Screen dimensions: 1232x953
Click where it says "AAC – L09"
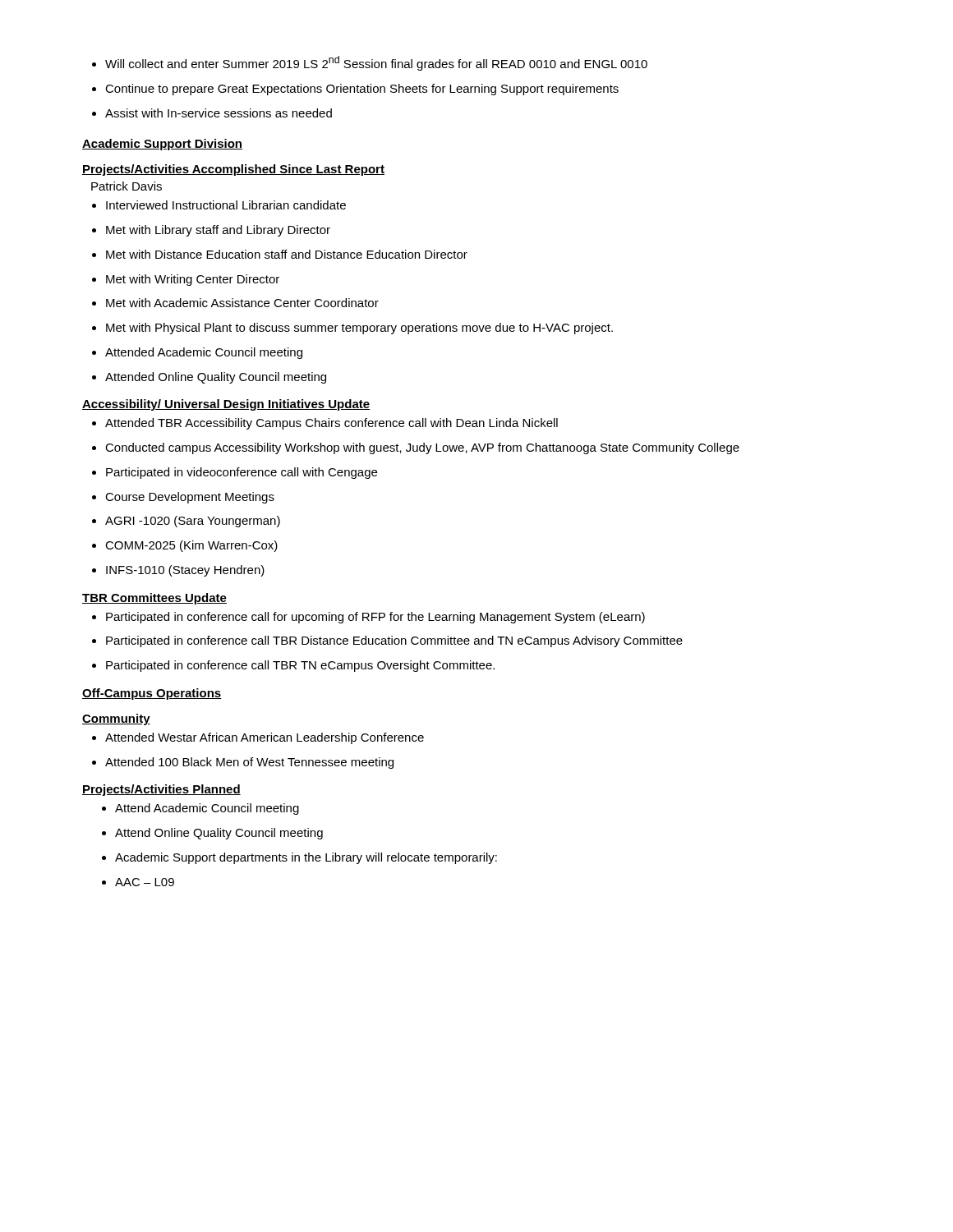[x=138, y=882]
